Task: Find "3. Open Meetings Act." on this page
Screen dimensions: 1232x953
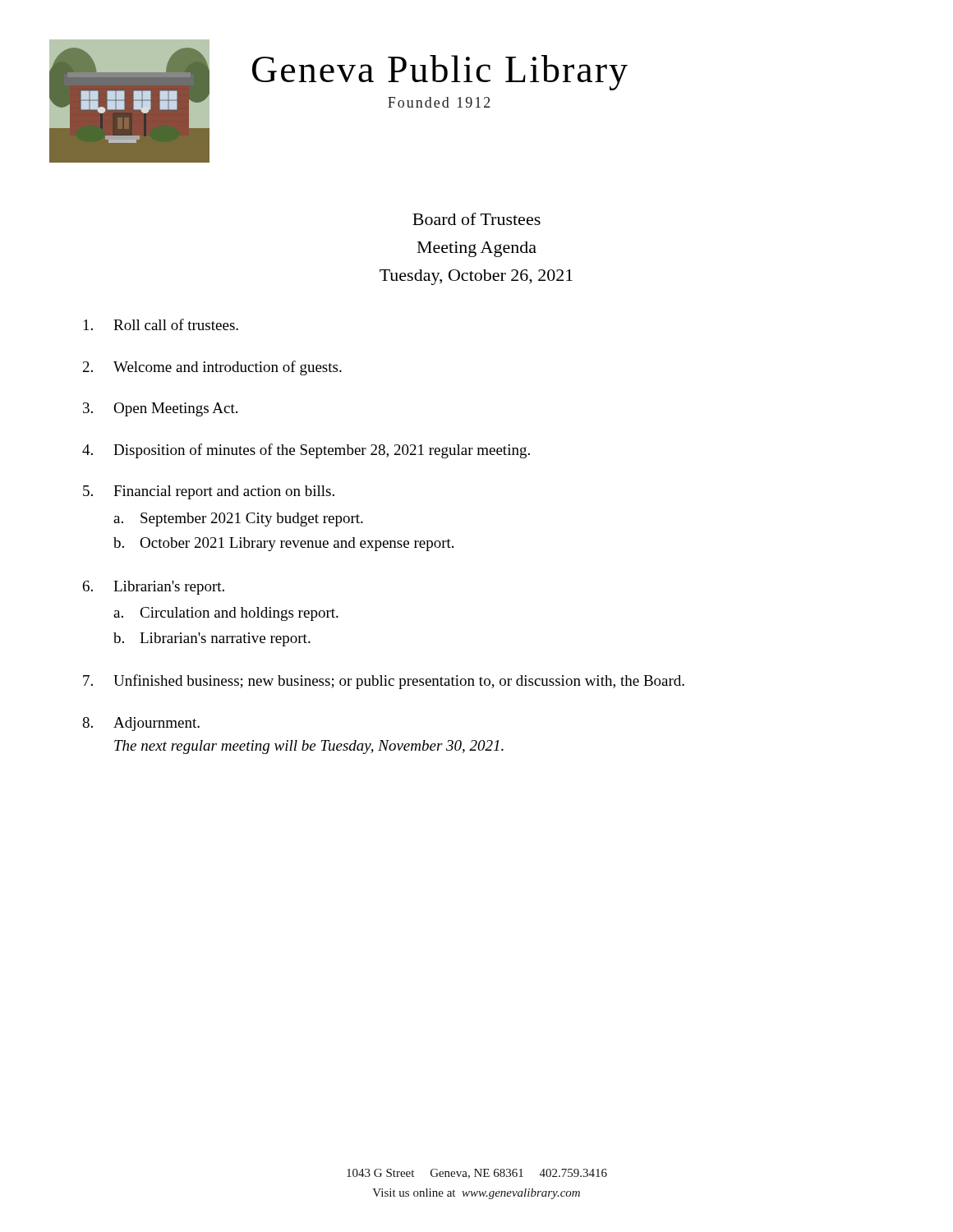Action: [160, 409]
